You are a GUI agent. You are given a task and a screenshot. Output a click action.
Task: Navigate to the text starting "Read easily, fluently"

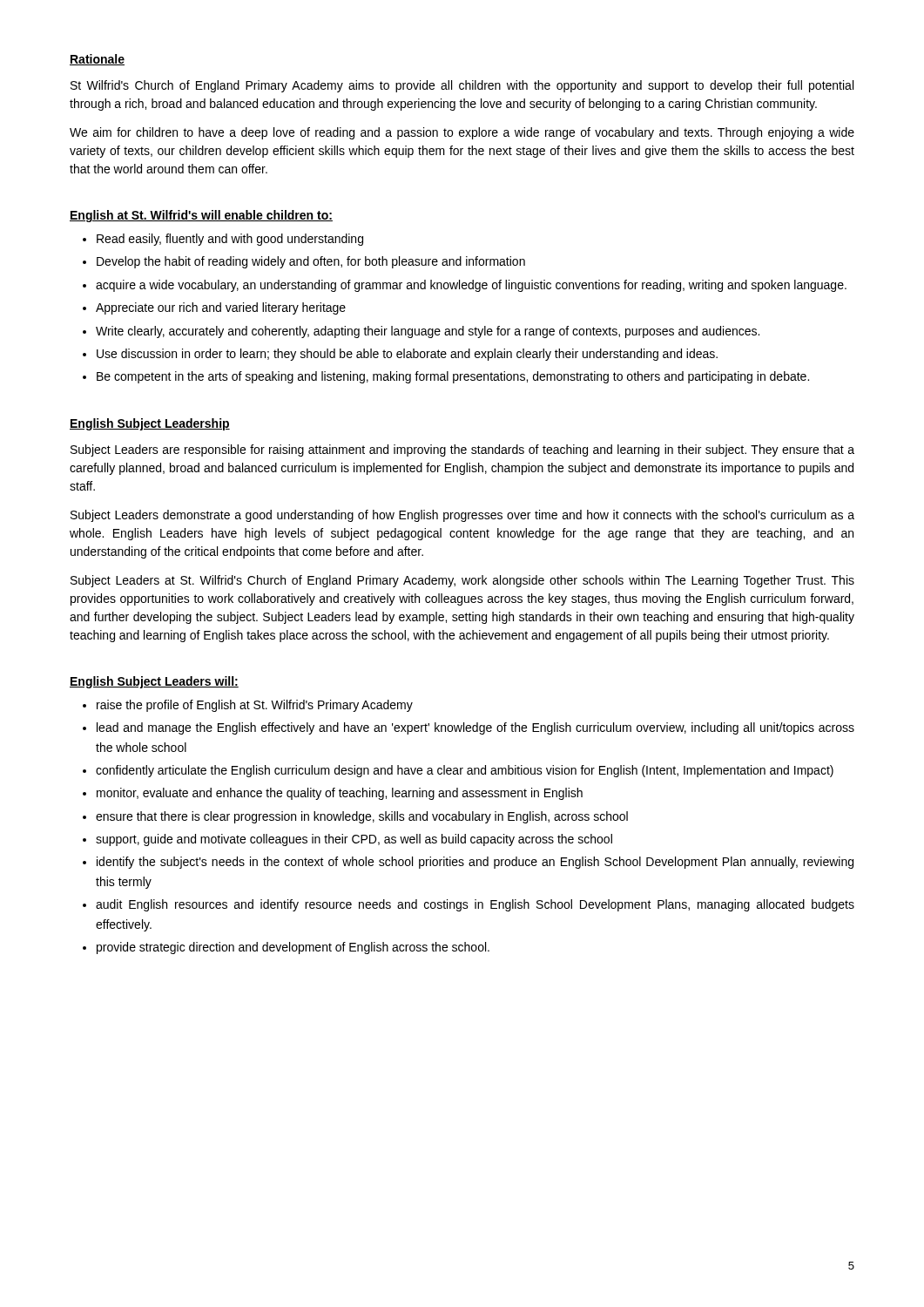pyautogui.click(x=230, y=239)
